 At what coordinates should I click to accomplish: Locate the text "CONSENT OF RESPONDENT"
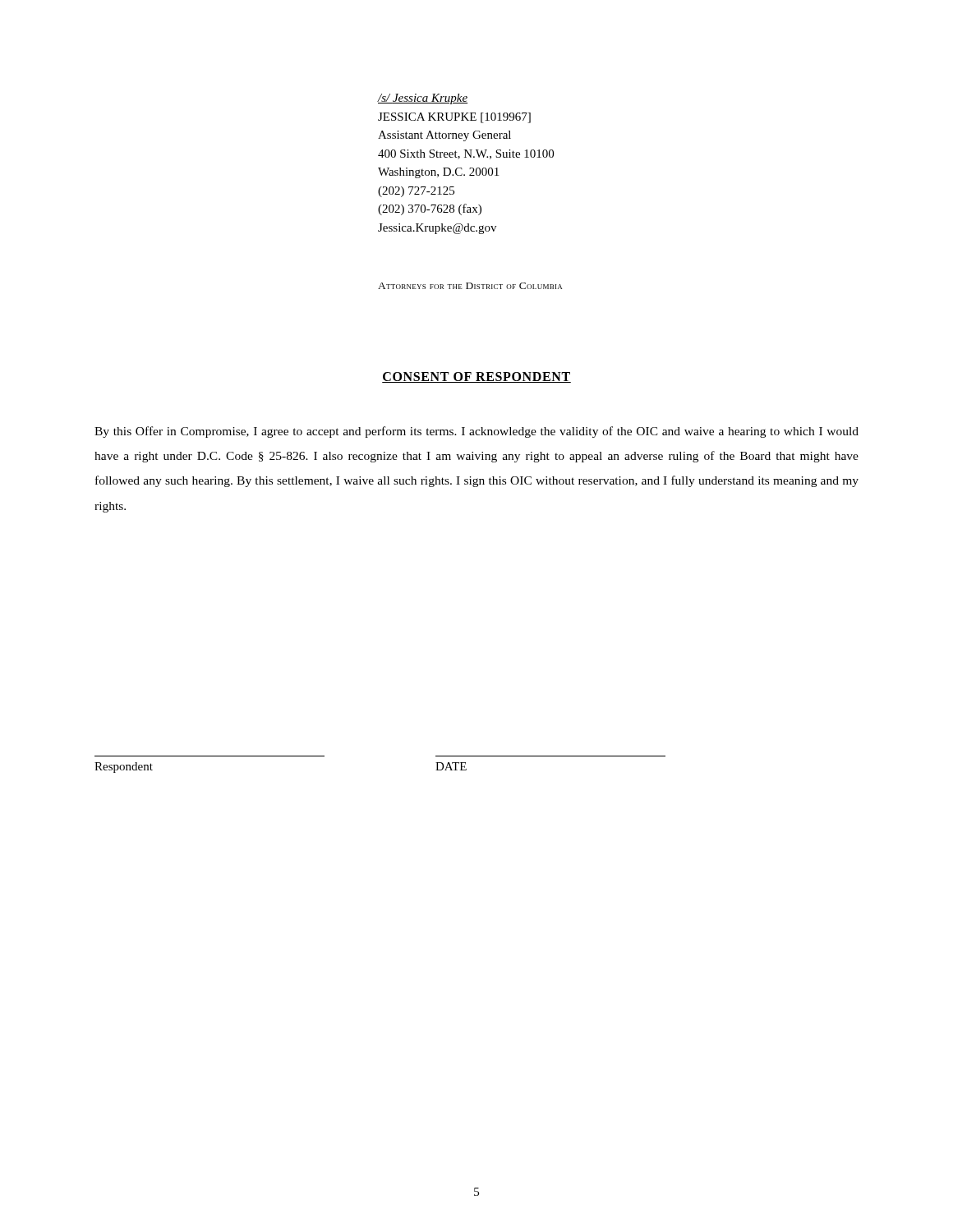point(476,377)
